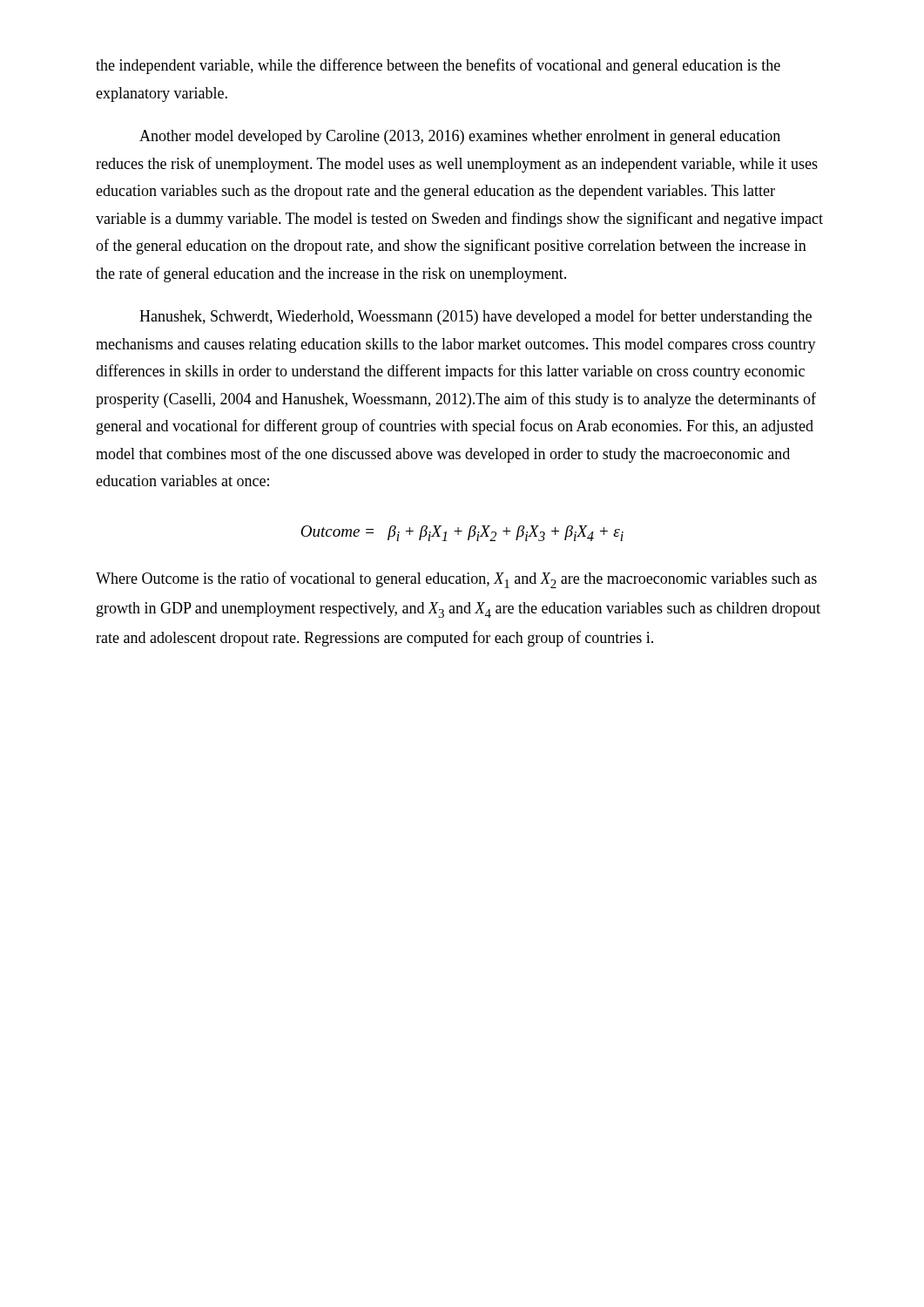The image size is (924, 1307).
Task: Navigate to the block starting "the independent variable,"
Action: tap(462, 80)
